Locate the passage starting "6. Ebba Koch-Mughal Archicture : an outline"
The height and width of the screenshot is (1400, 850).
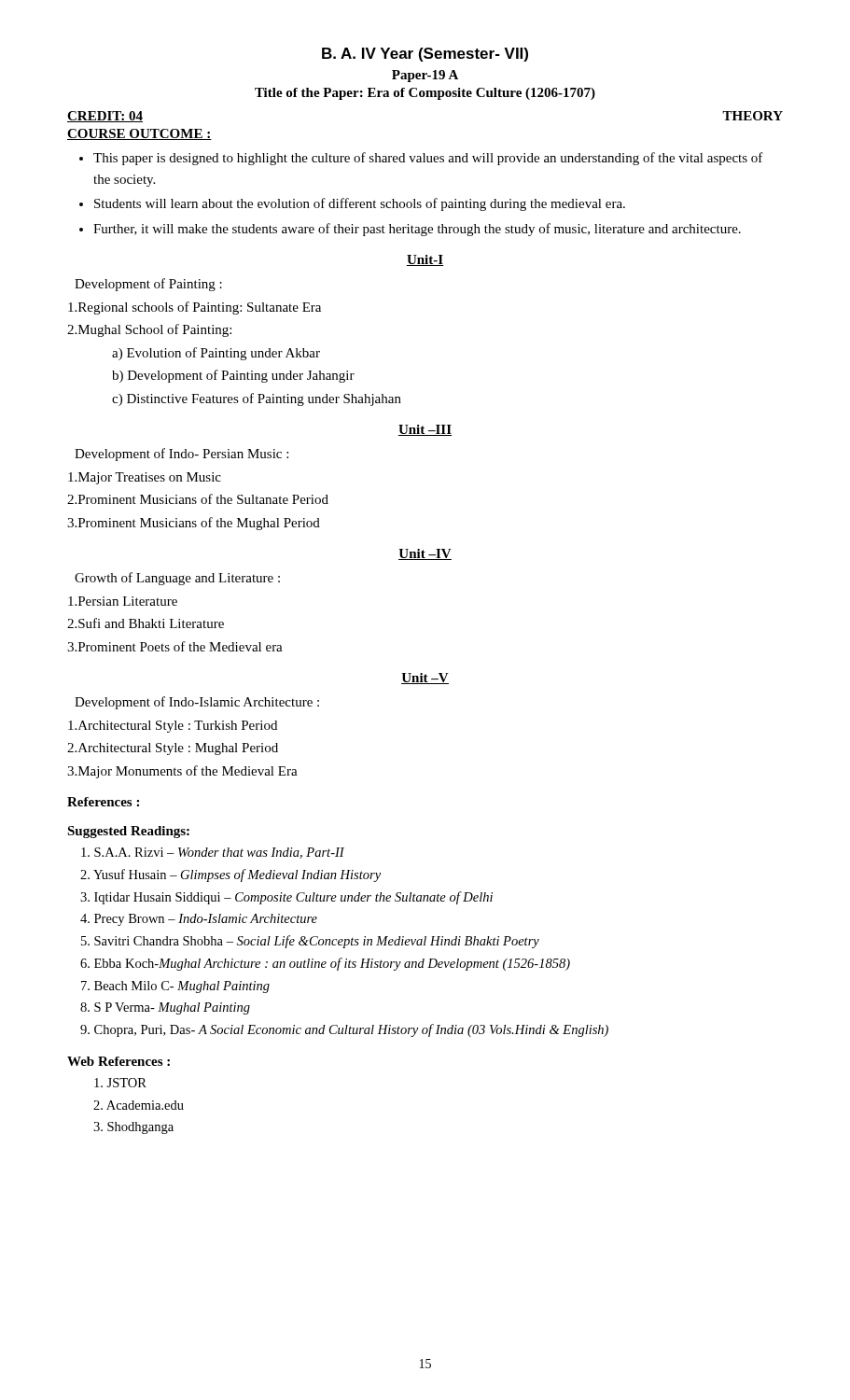click(x=325, y=963)
